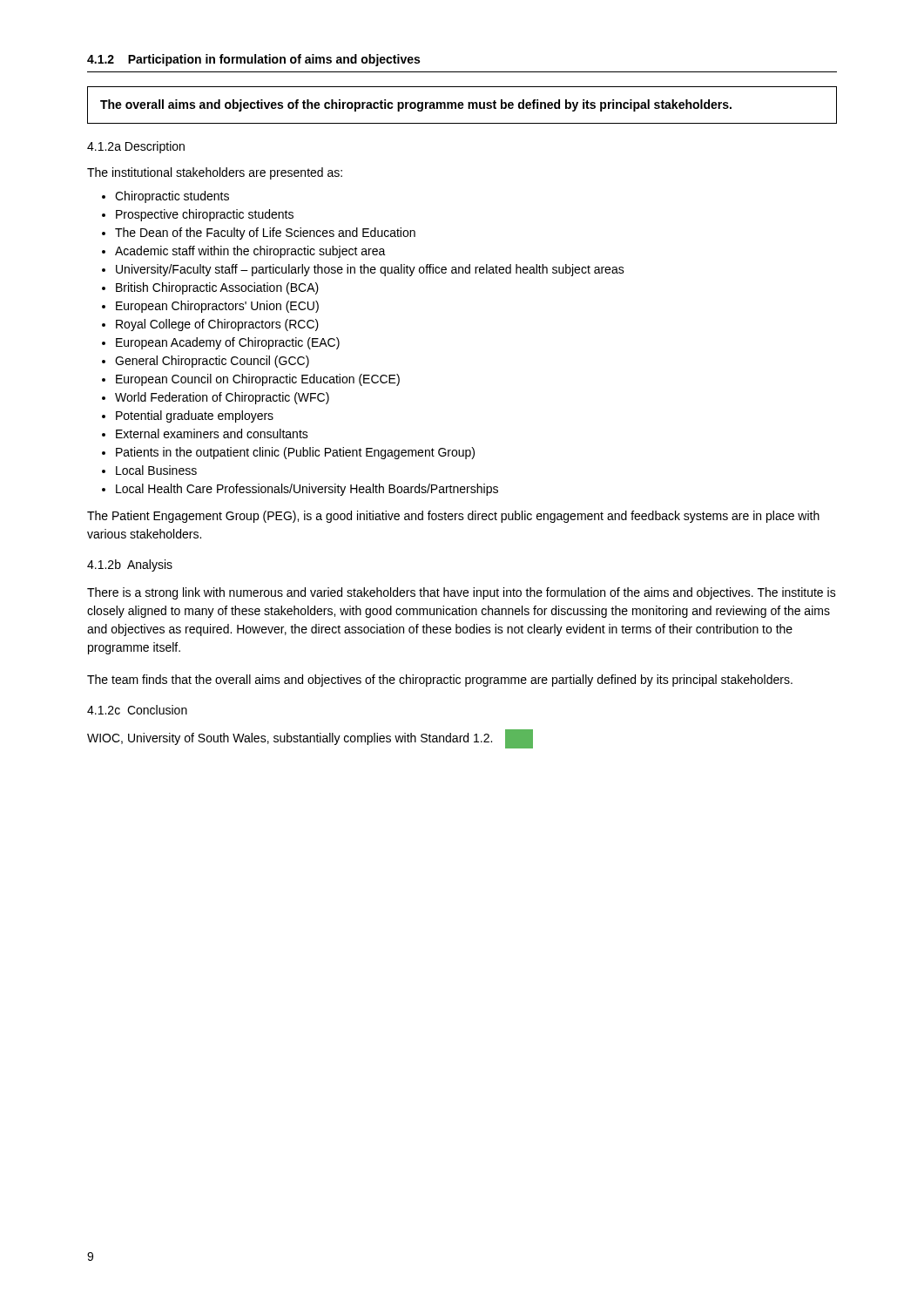Click the passage that begins "The team finds"

click(x=440, y=680)
